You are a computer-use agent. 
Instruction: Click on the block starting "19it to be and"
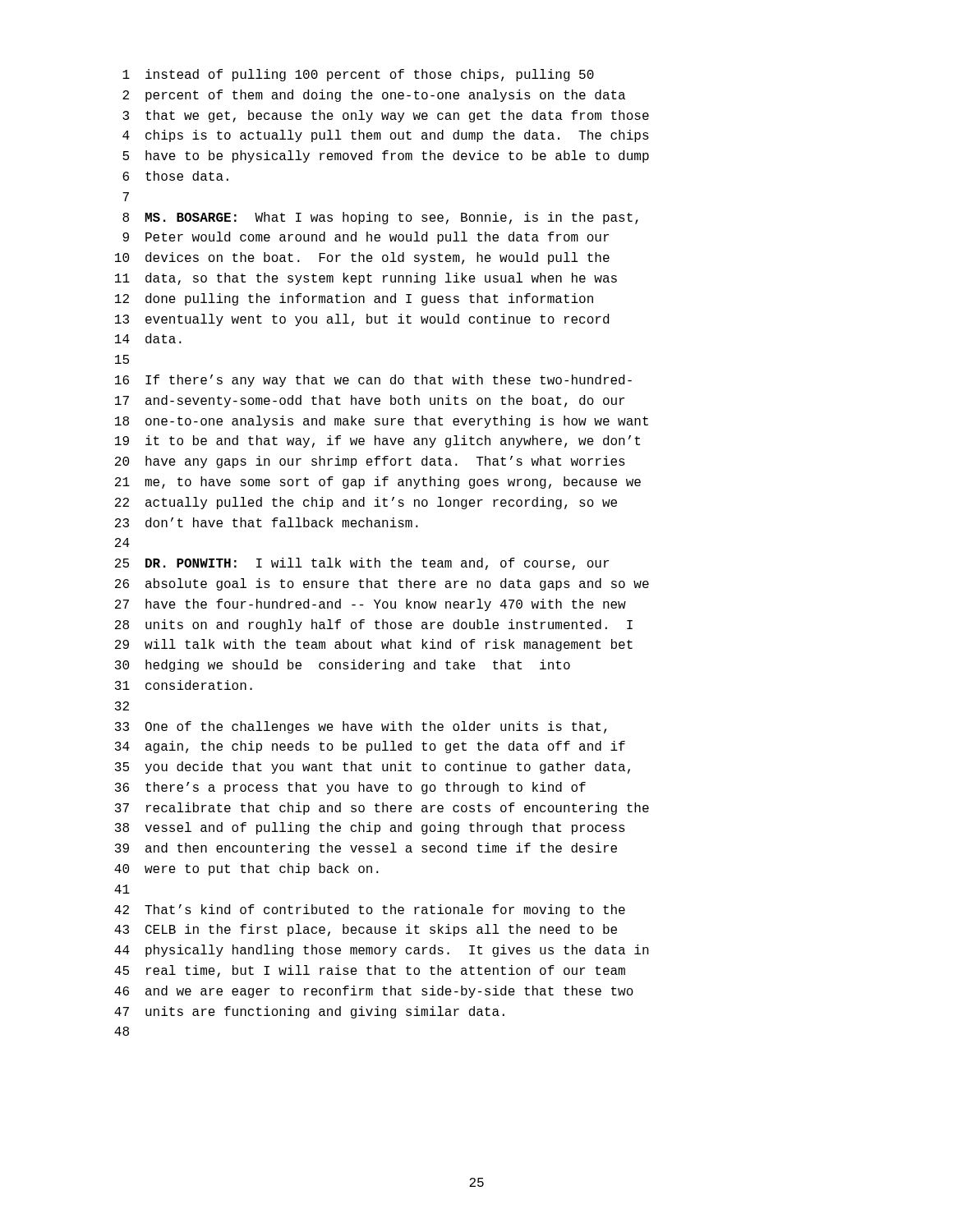370,442
